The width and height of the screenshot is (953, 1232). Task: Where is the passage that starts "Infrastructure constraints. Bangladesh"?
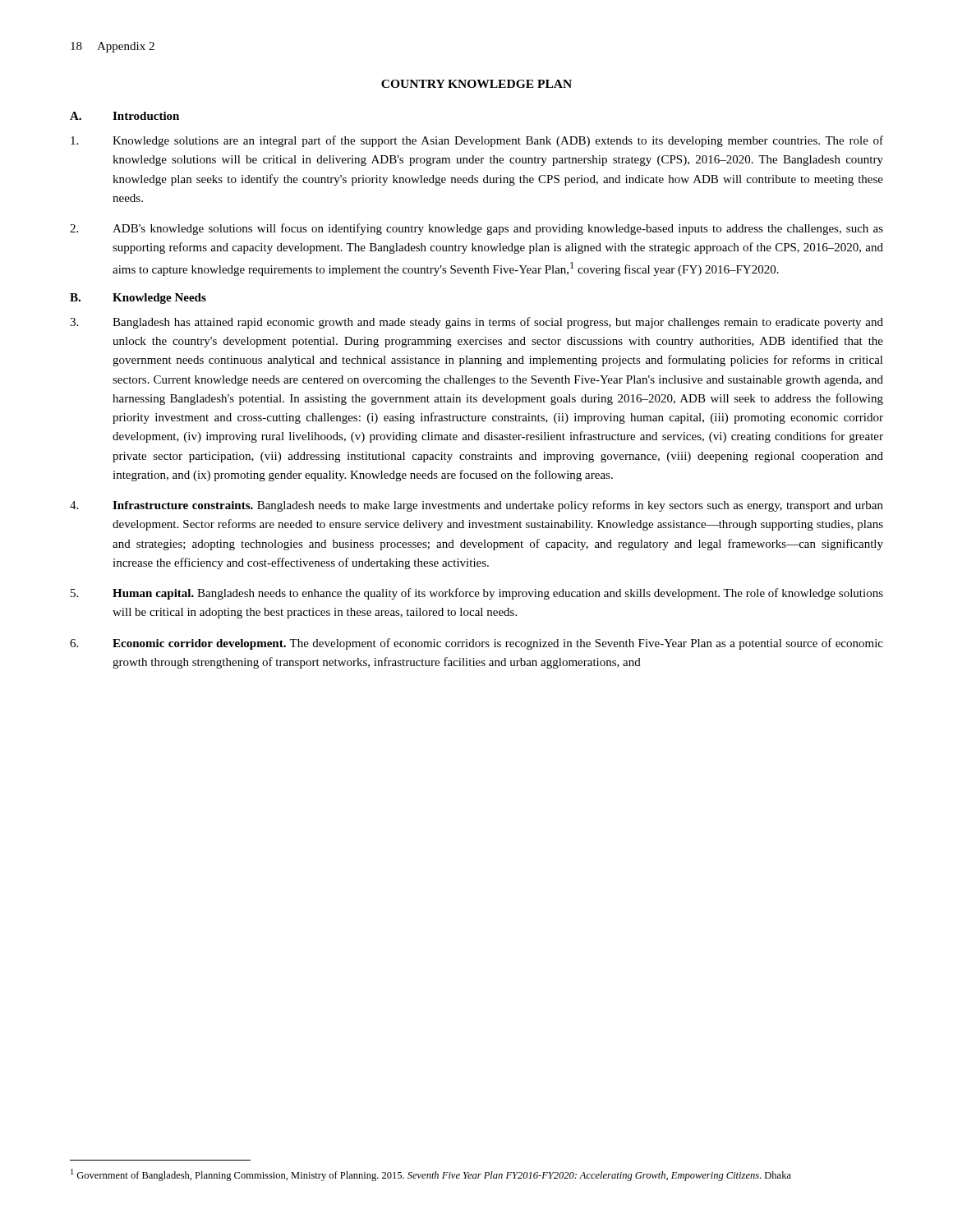[x=476, y=534]
